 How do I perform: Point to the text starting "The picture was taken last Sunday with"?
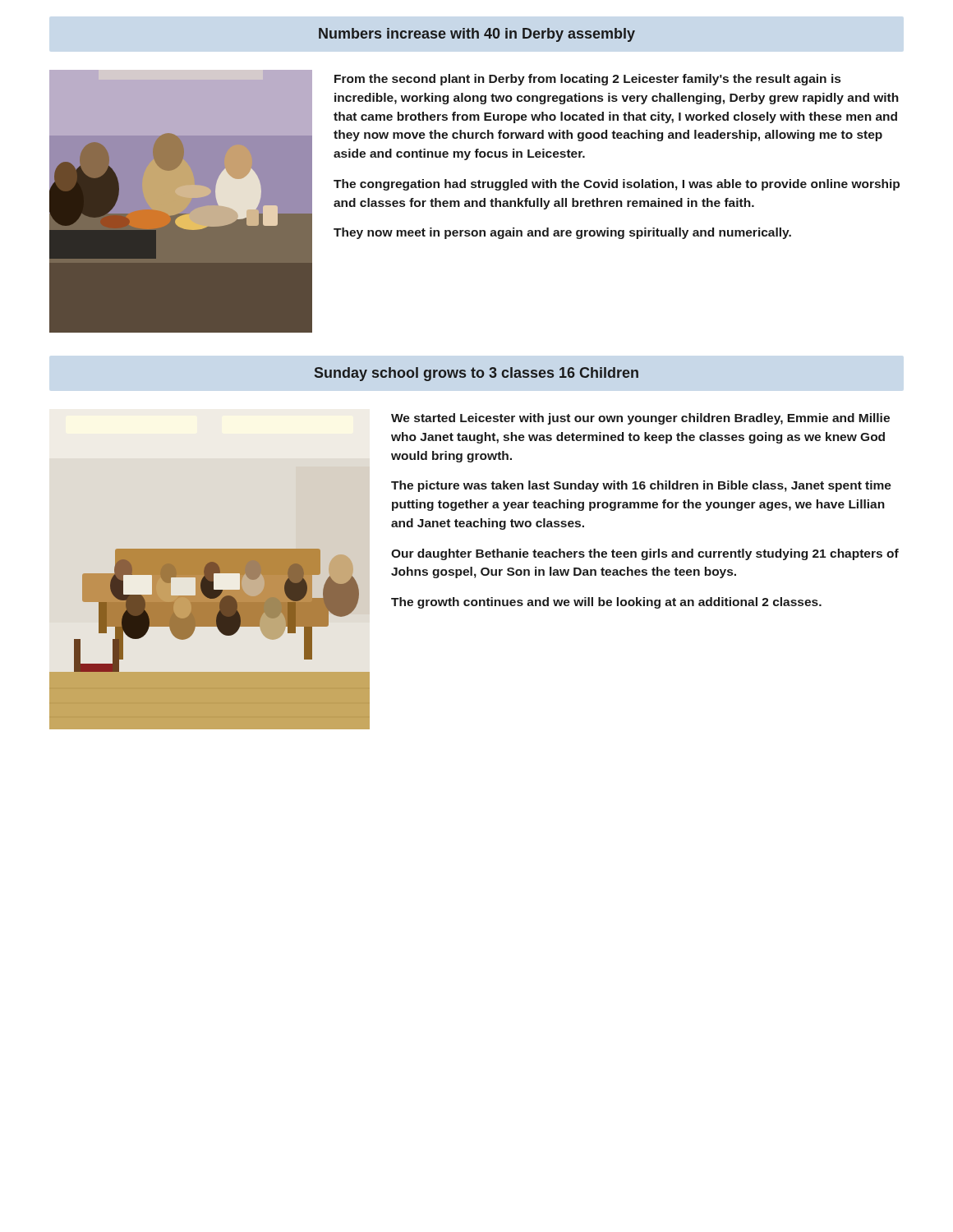641,504
